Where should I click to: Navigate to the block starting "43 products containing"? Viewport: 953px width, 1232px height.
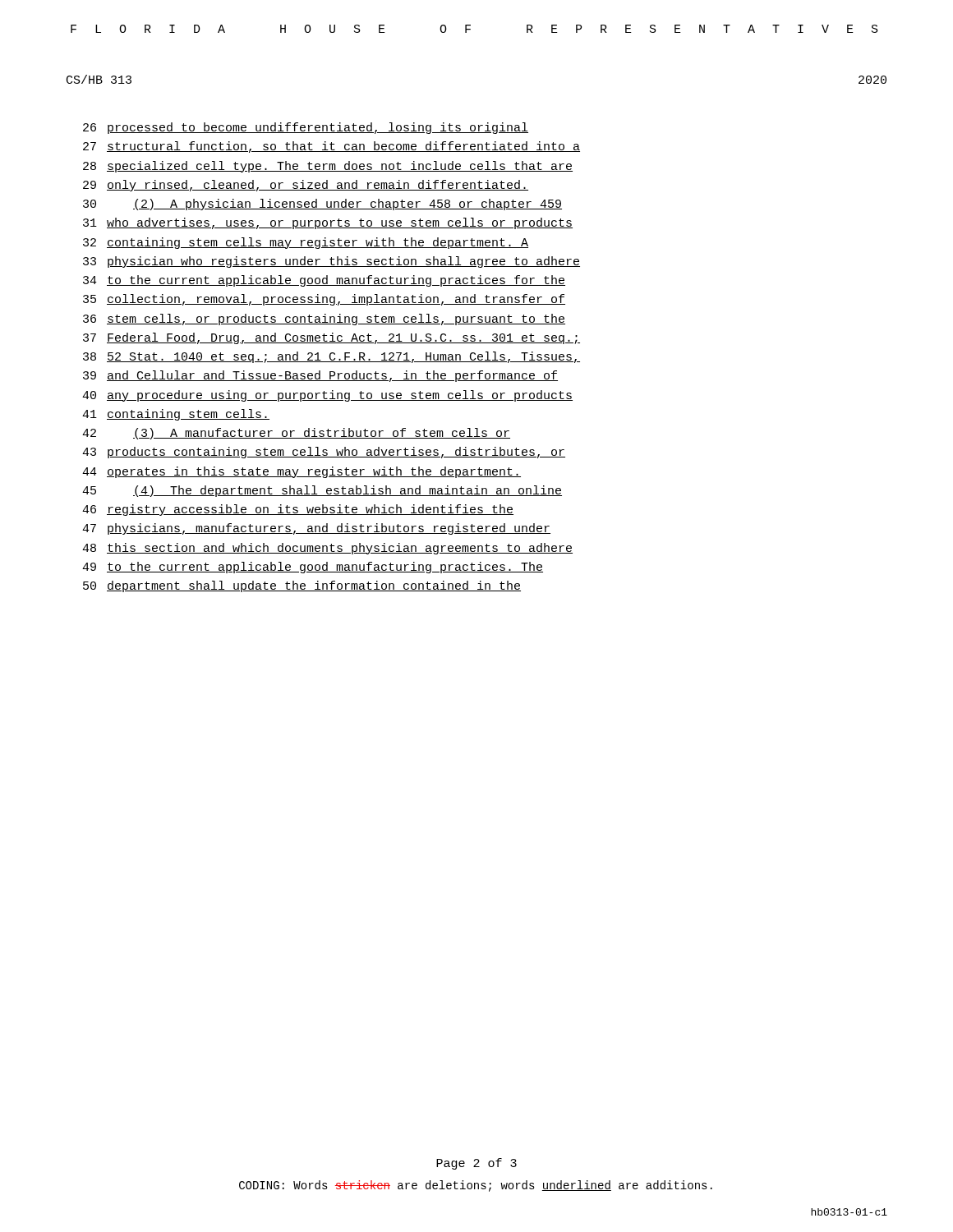click(x=316, y=453)
